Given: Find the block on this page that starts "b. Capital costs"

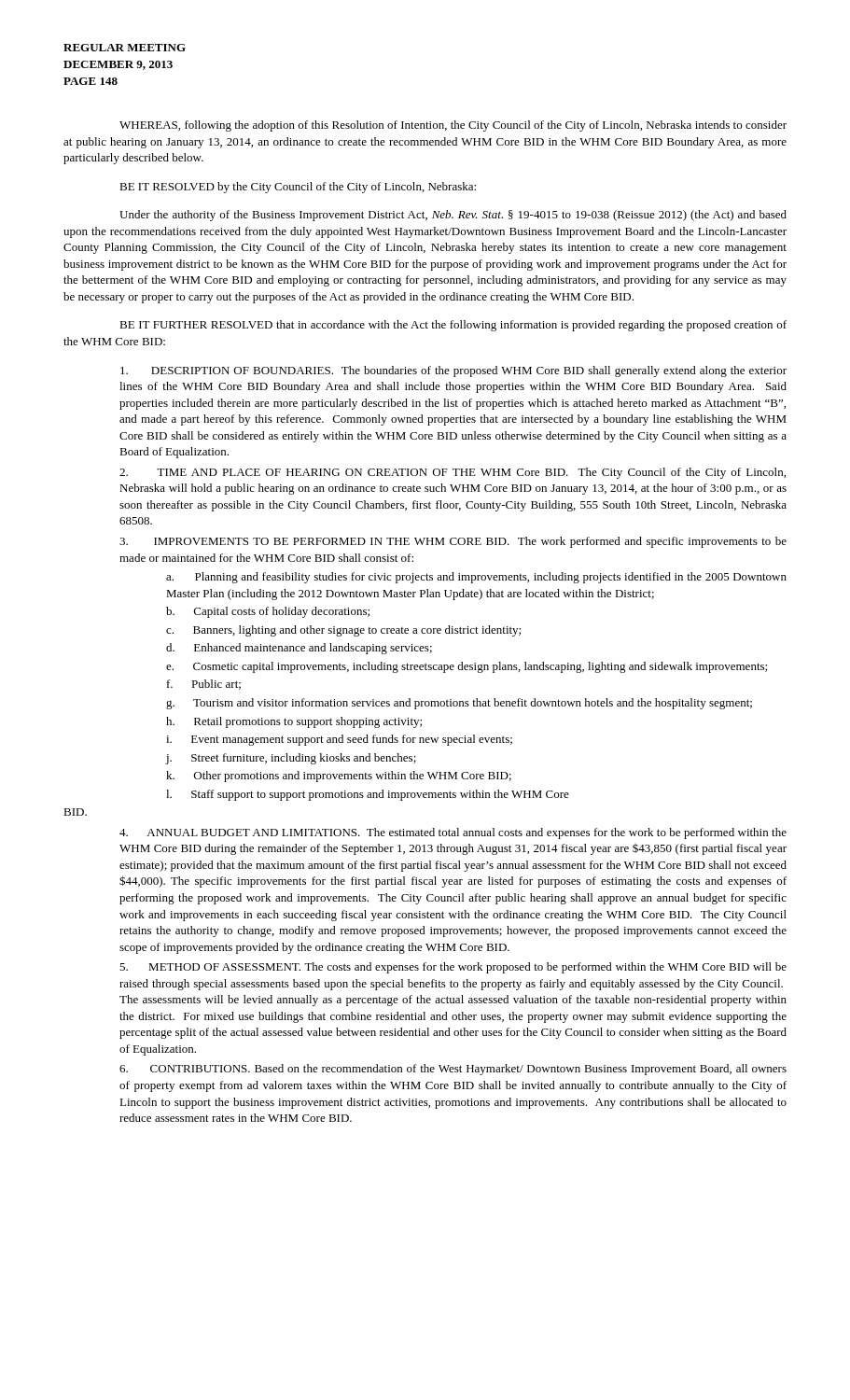Looking at the screenshot, I should pos(268,612).
